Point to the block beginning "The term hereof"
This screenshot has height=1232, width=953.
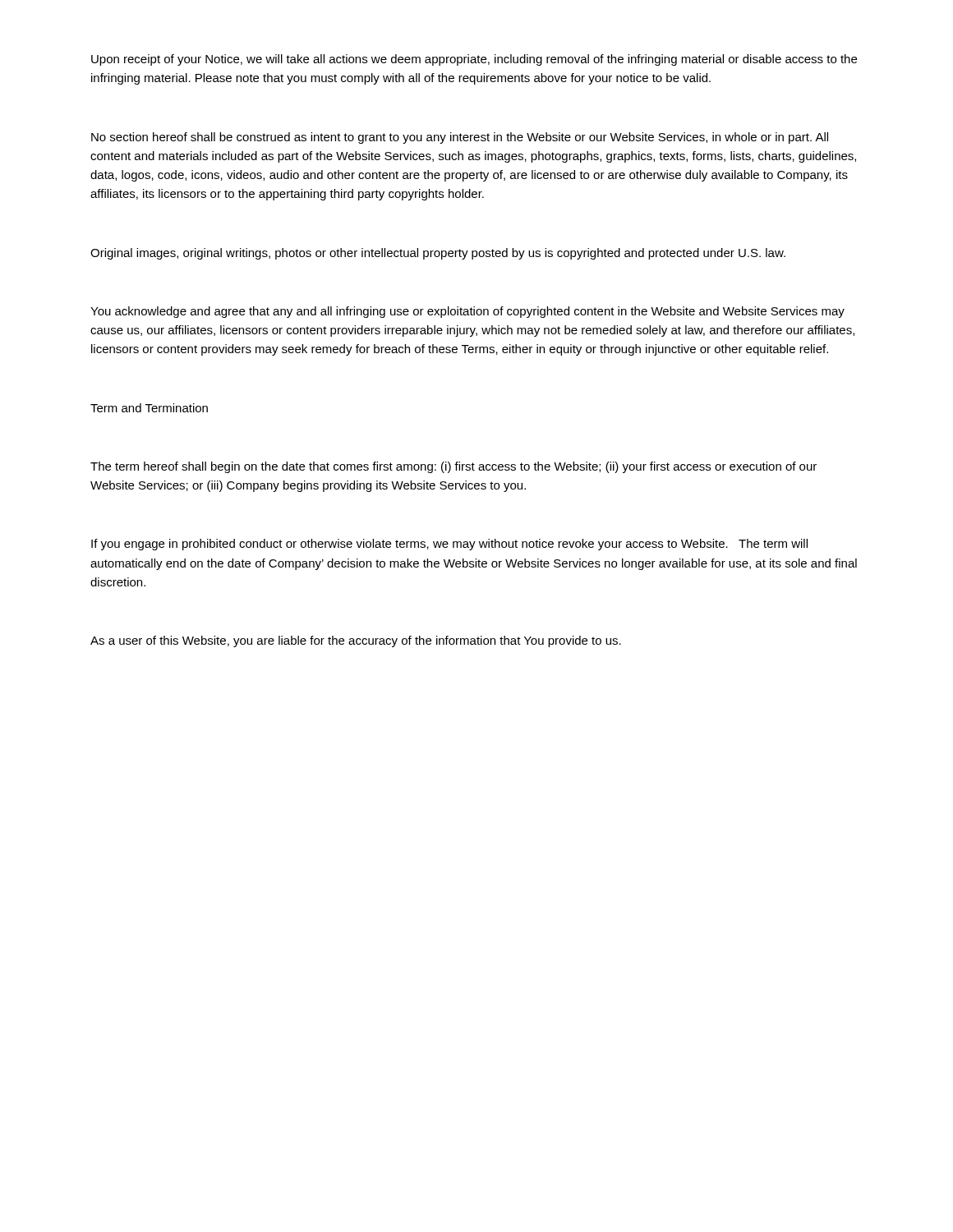(454, 475)
